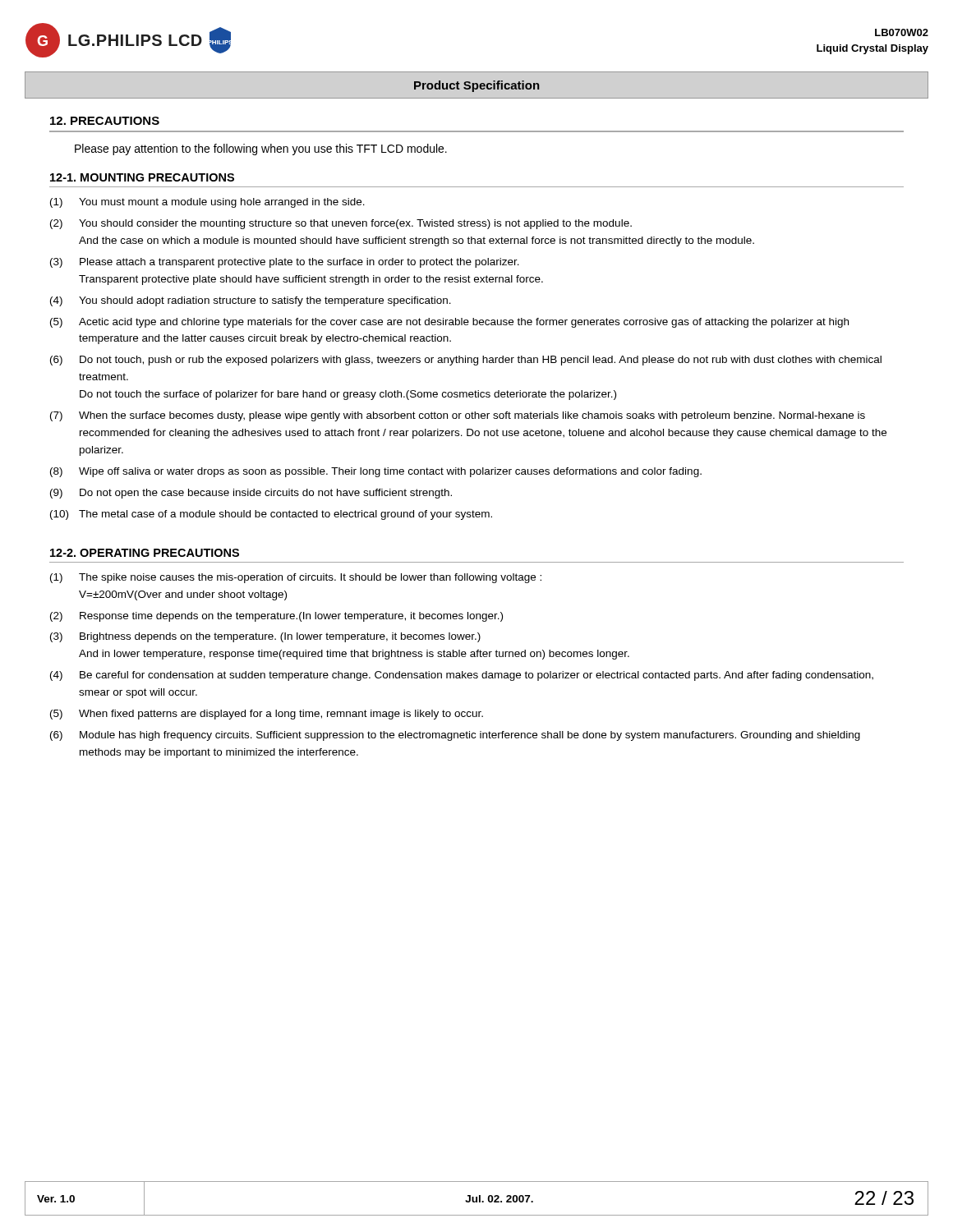Locate the list item containing "(2) Response time depends on the temperature.(In lower"

coord(476,616)
